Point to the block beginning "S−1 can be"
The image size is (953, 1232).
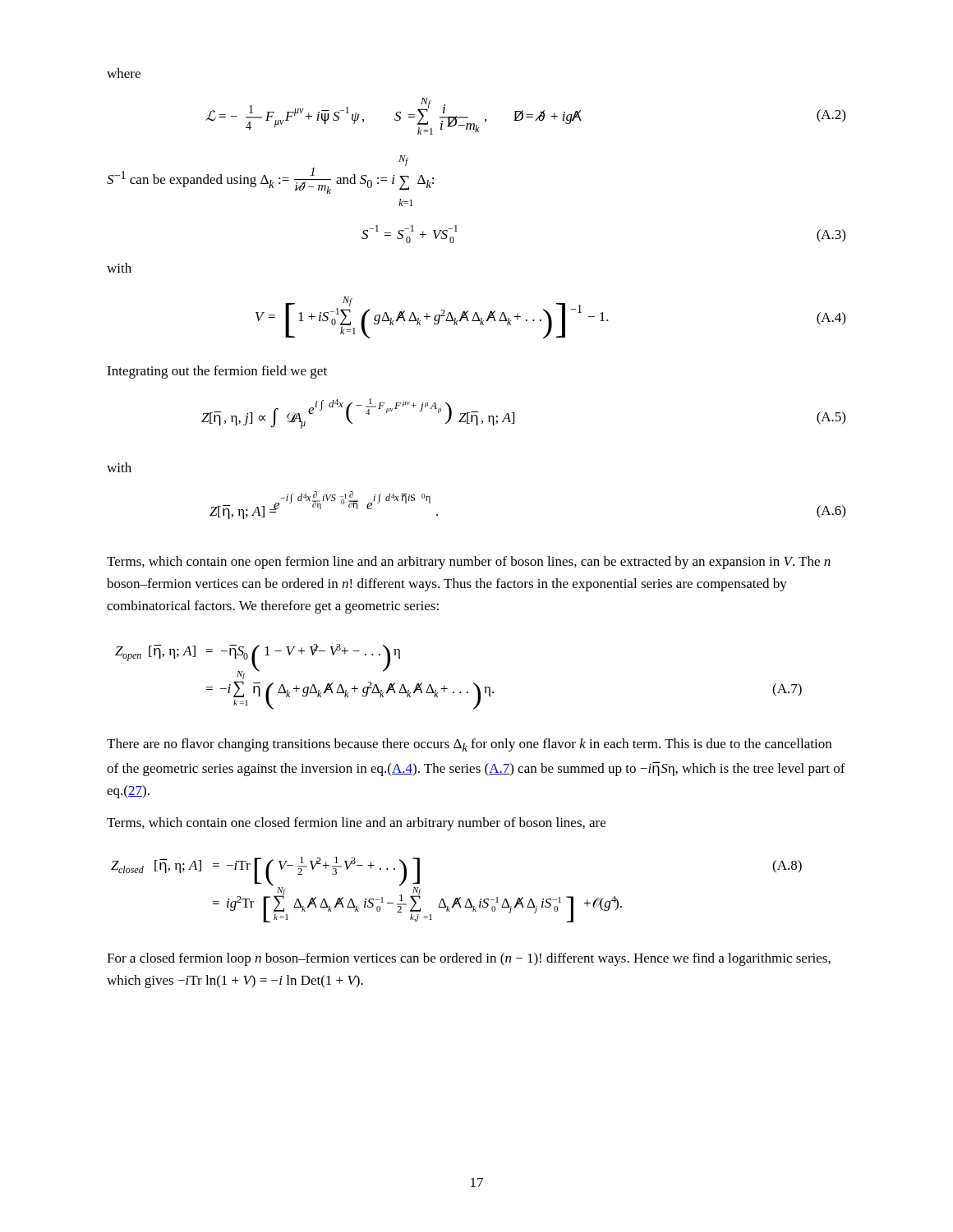point(271,181)
